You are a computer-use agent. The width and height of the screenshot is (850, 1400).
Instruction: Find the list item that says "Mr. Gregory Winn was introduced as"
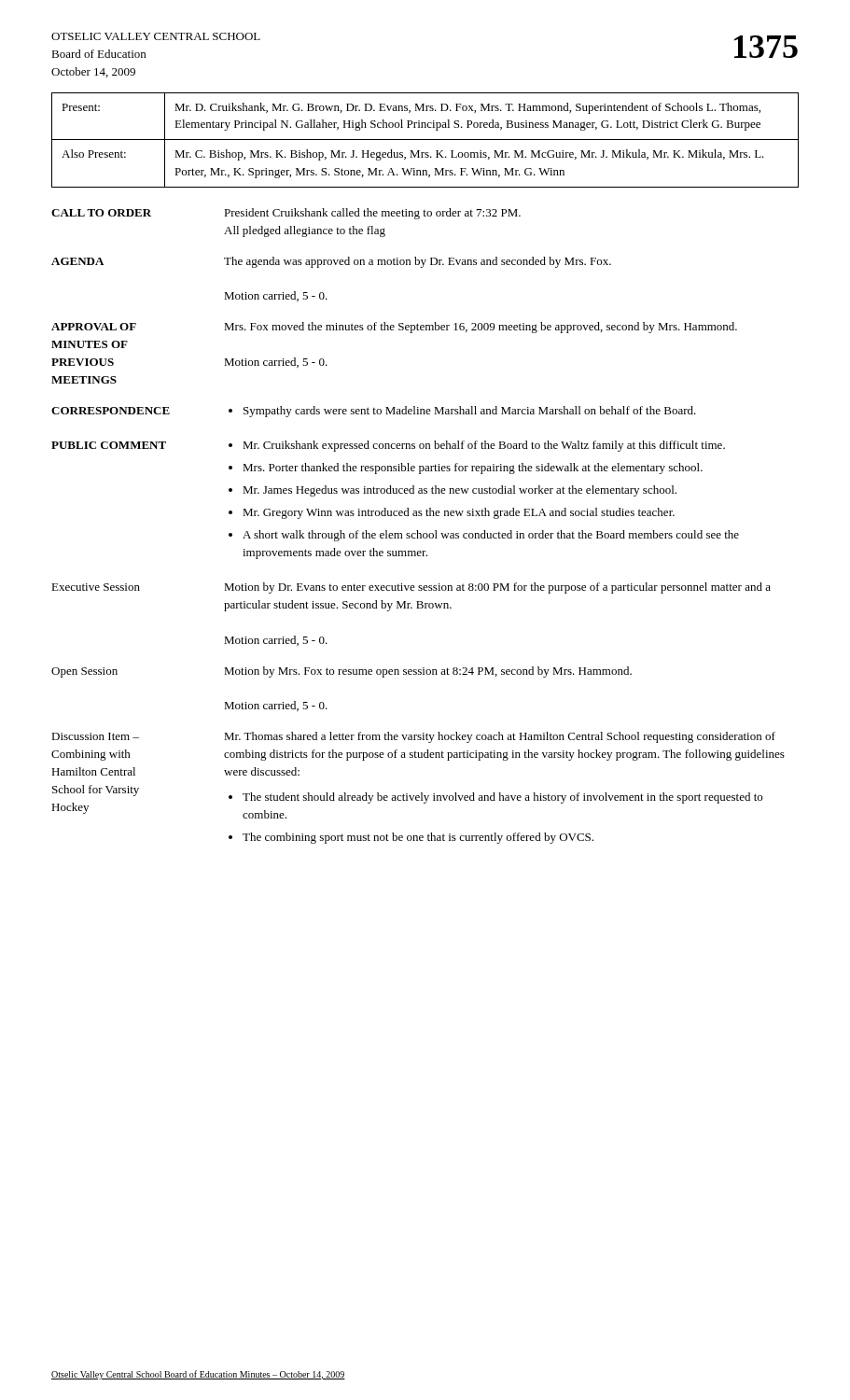459,512
